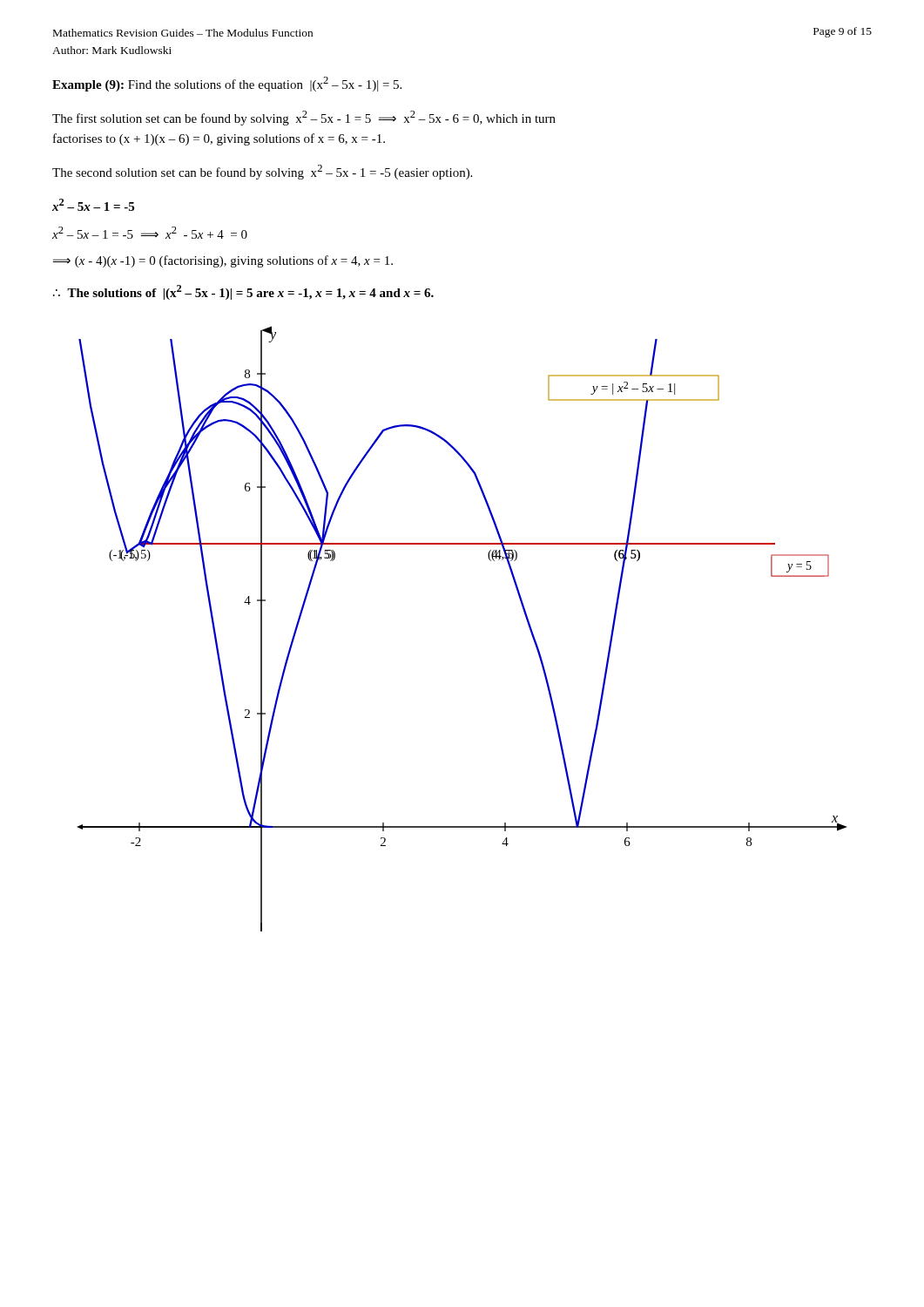Locate the continuous plot
The height and width of the screenshot is (1307, 924).
462,635
